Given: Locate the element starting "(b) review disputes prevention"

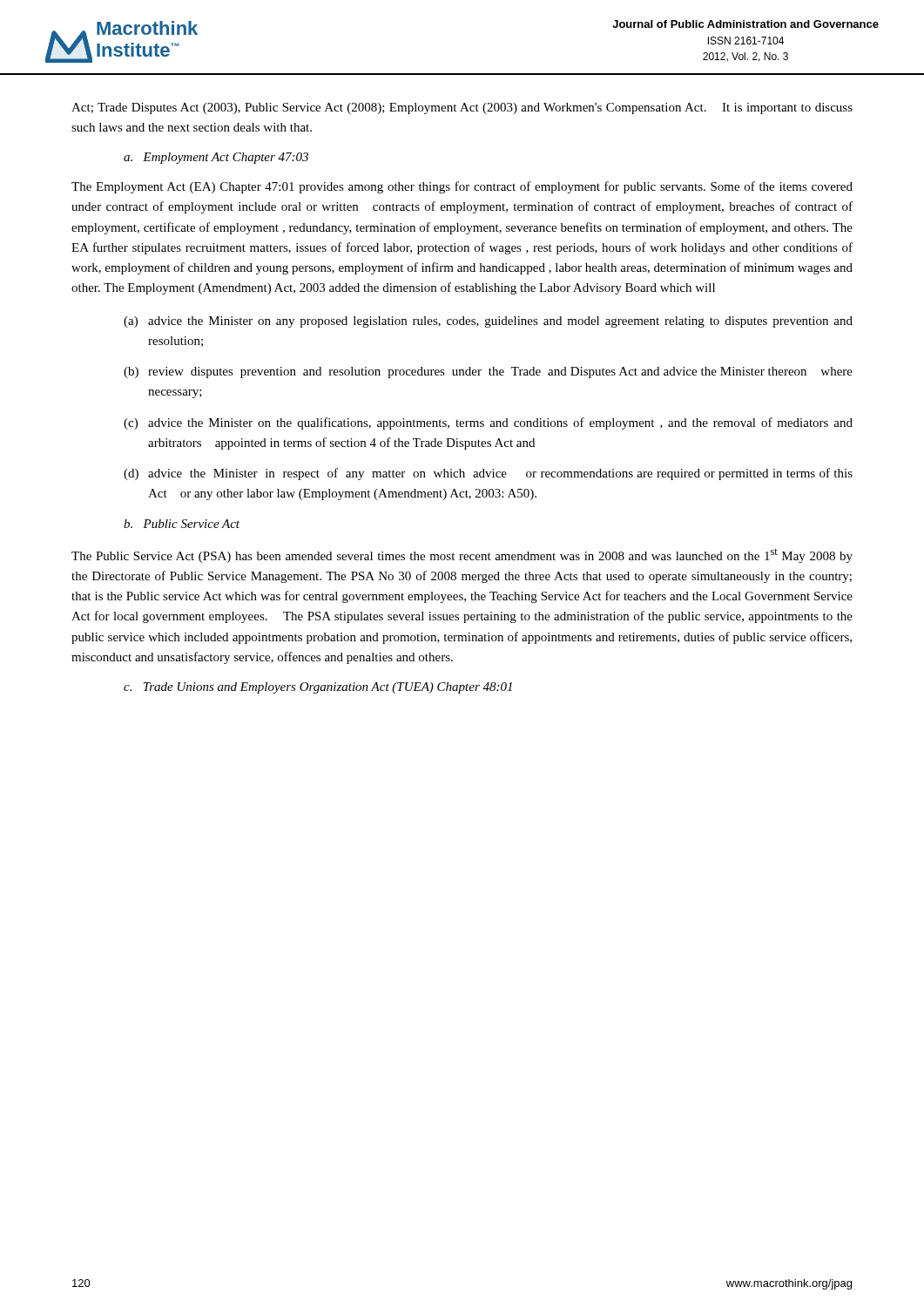Looking at the screenshot, I should click(488, 382).
